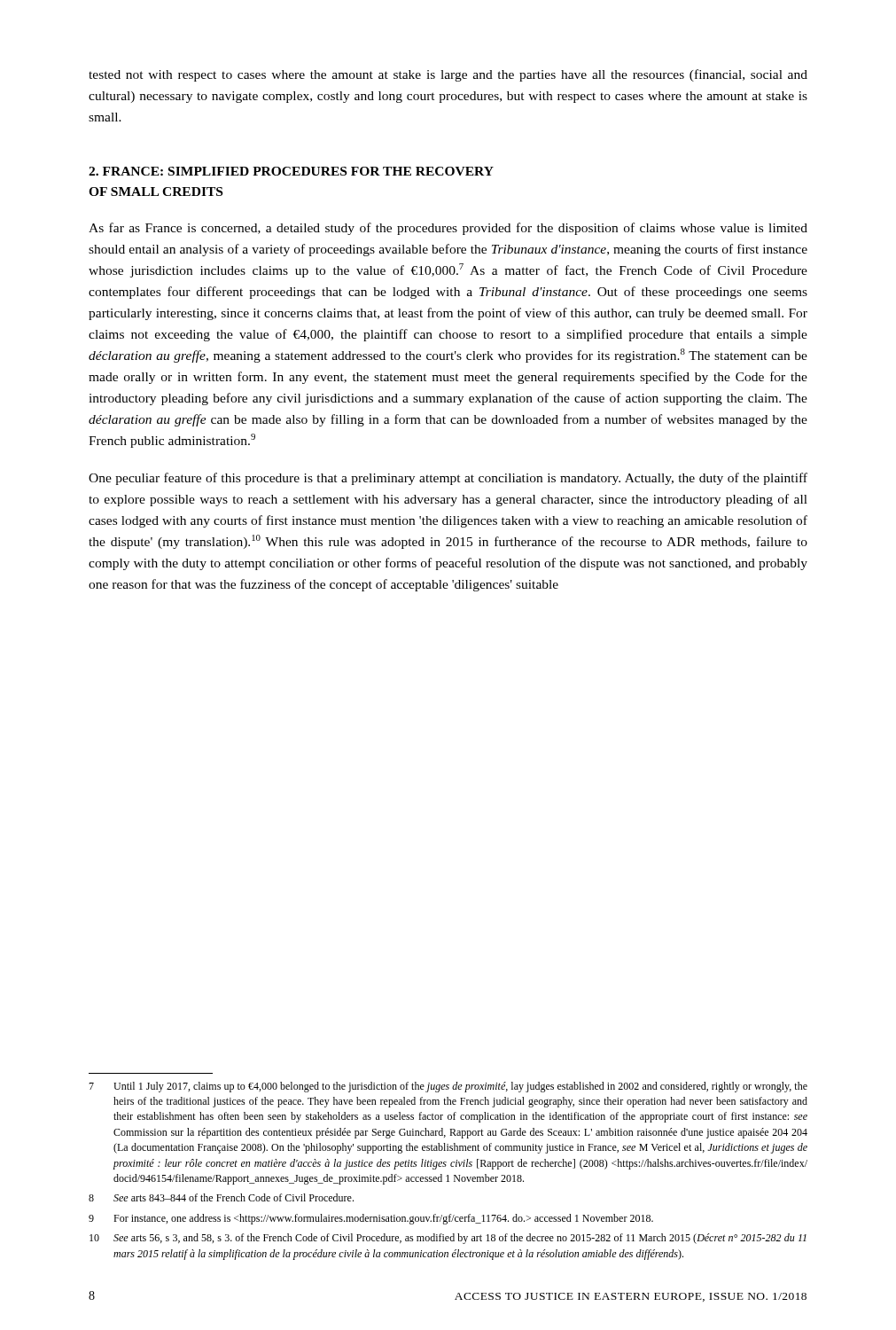Where is the passage that starts "tested not with respect to cases where"?
This screenshot has width=896, height=1330.
point(448,96)
